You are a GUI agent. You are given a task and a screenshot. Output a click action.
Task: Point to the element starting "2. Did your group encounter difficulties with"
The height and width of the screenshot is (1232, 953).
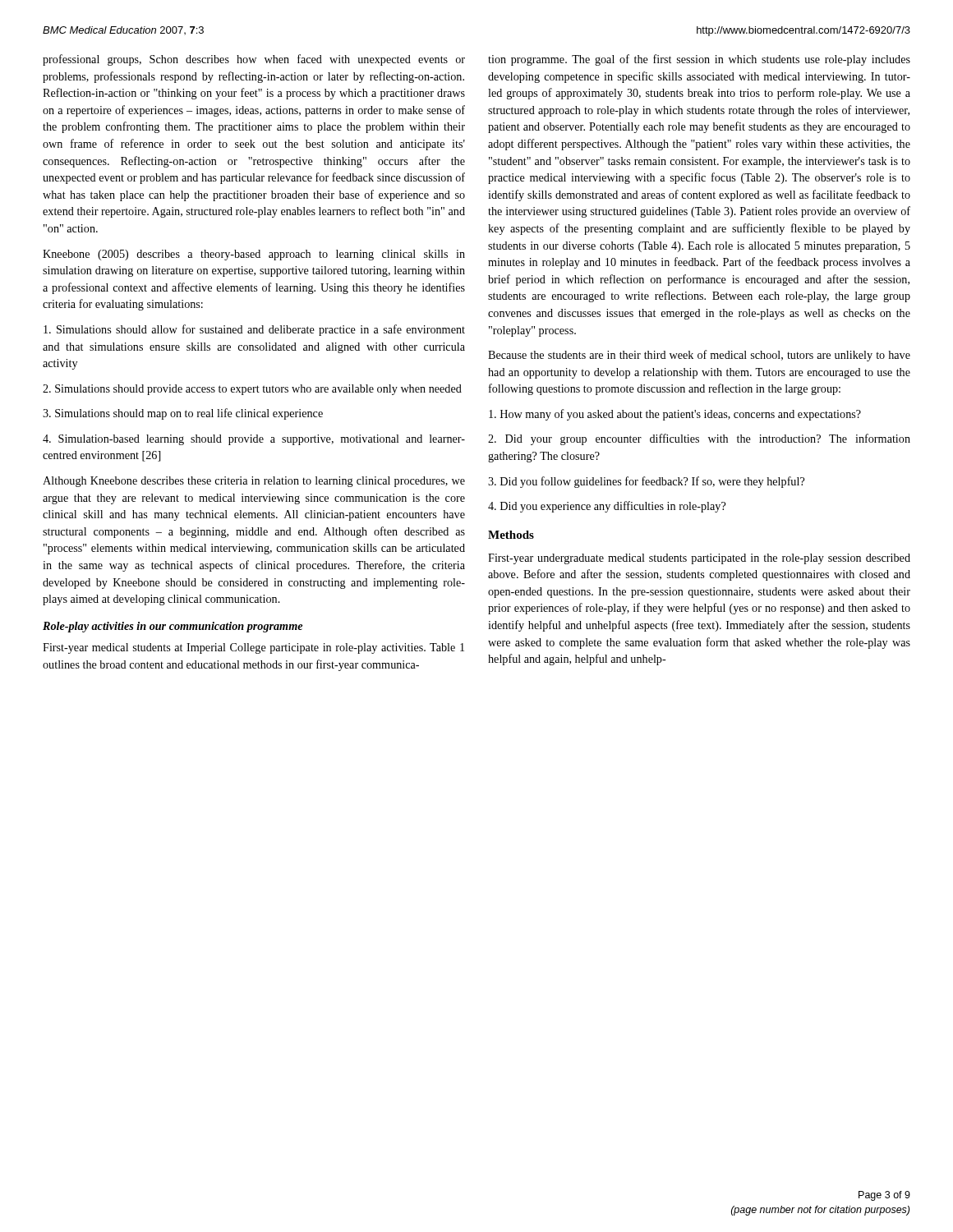click(699, 448)
